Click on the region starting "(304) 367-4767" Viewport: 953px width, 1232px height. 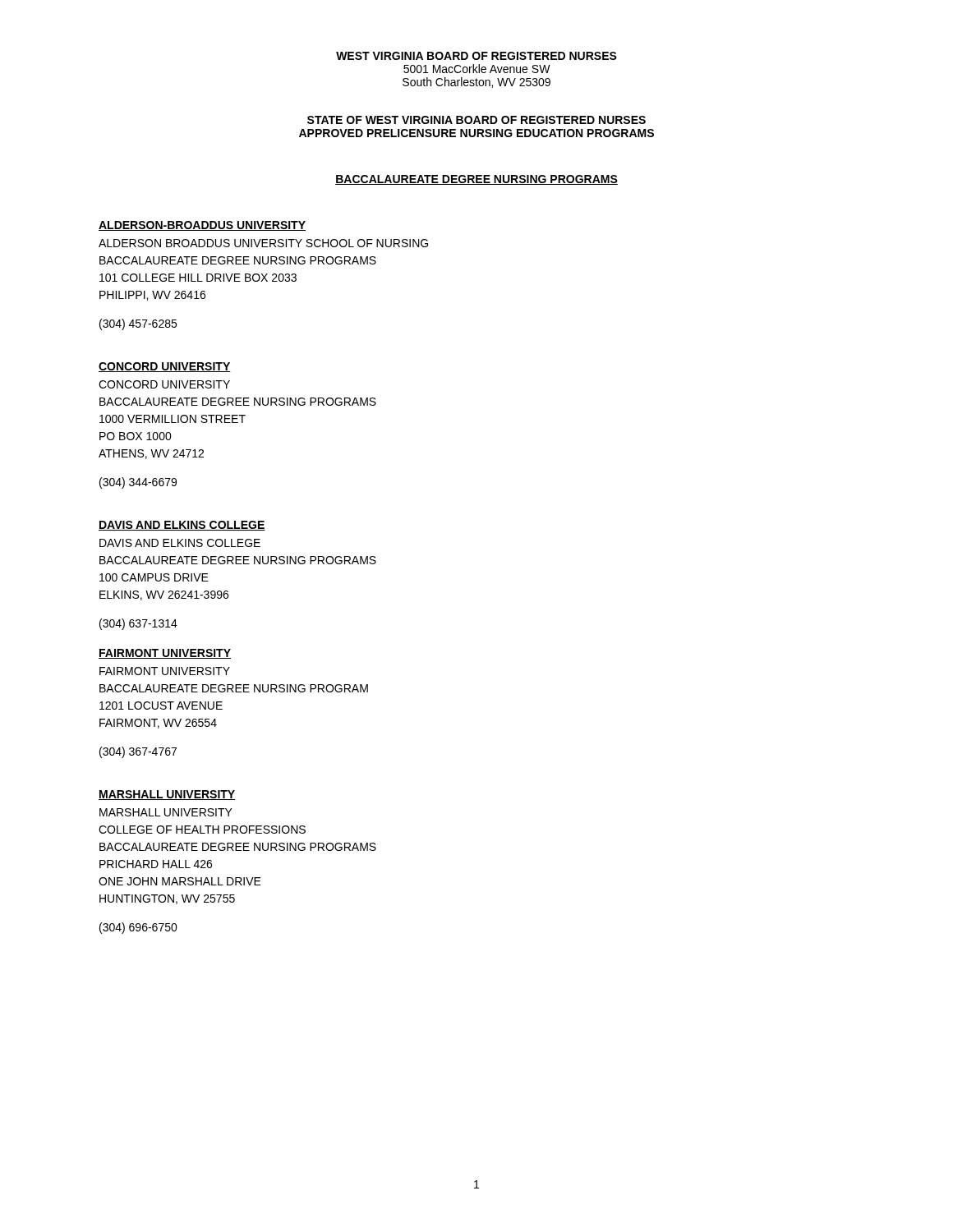(138, 752)
